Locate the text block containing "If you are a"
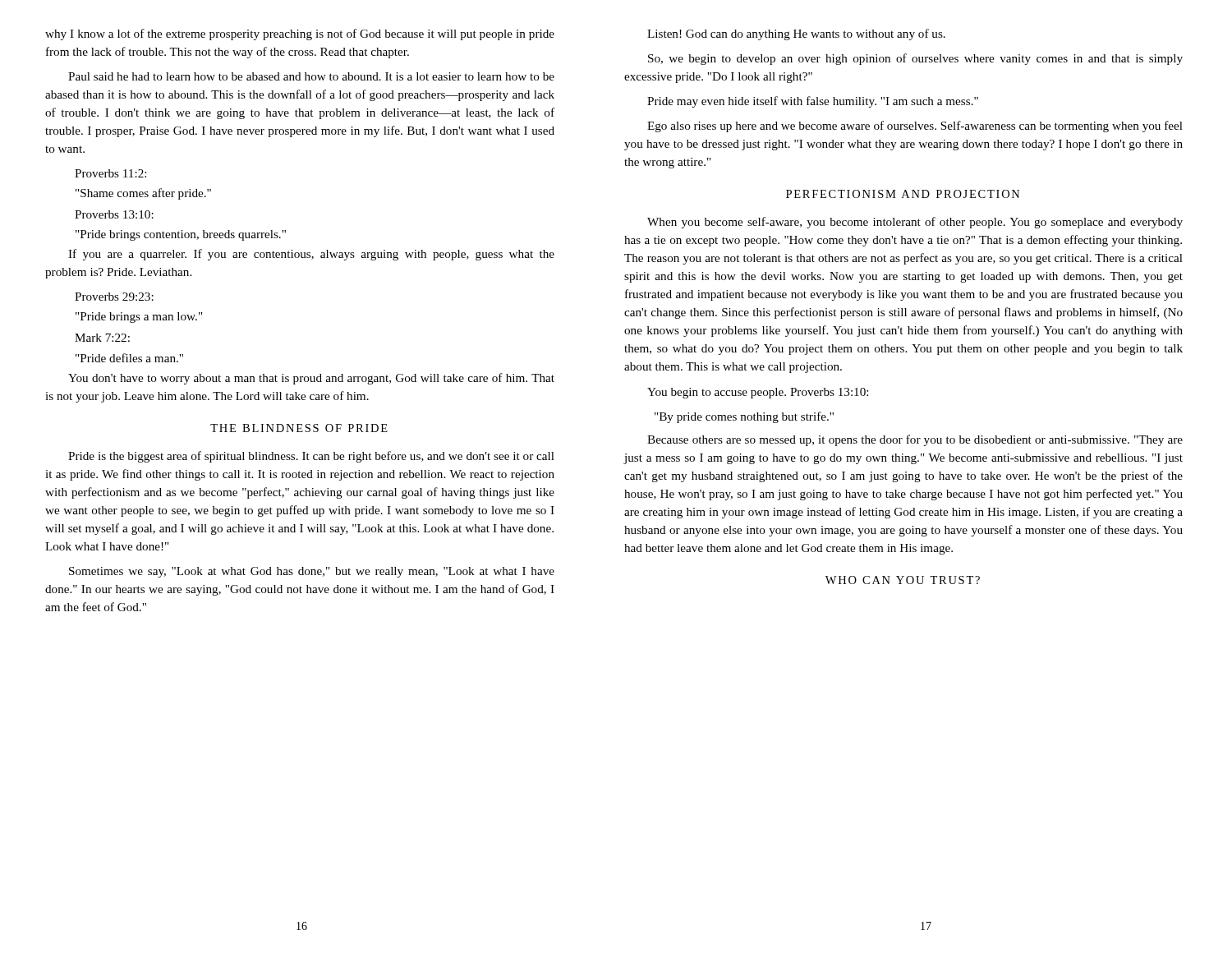Image resolution: width=1232 pixels, height=953 pixels. (x=300, y=263)
